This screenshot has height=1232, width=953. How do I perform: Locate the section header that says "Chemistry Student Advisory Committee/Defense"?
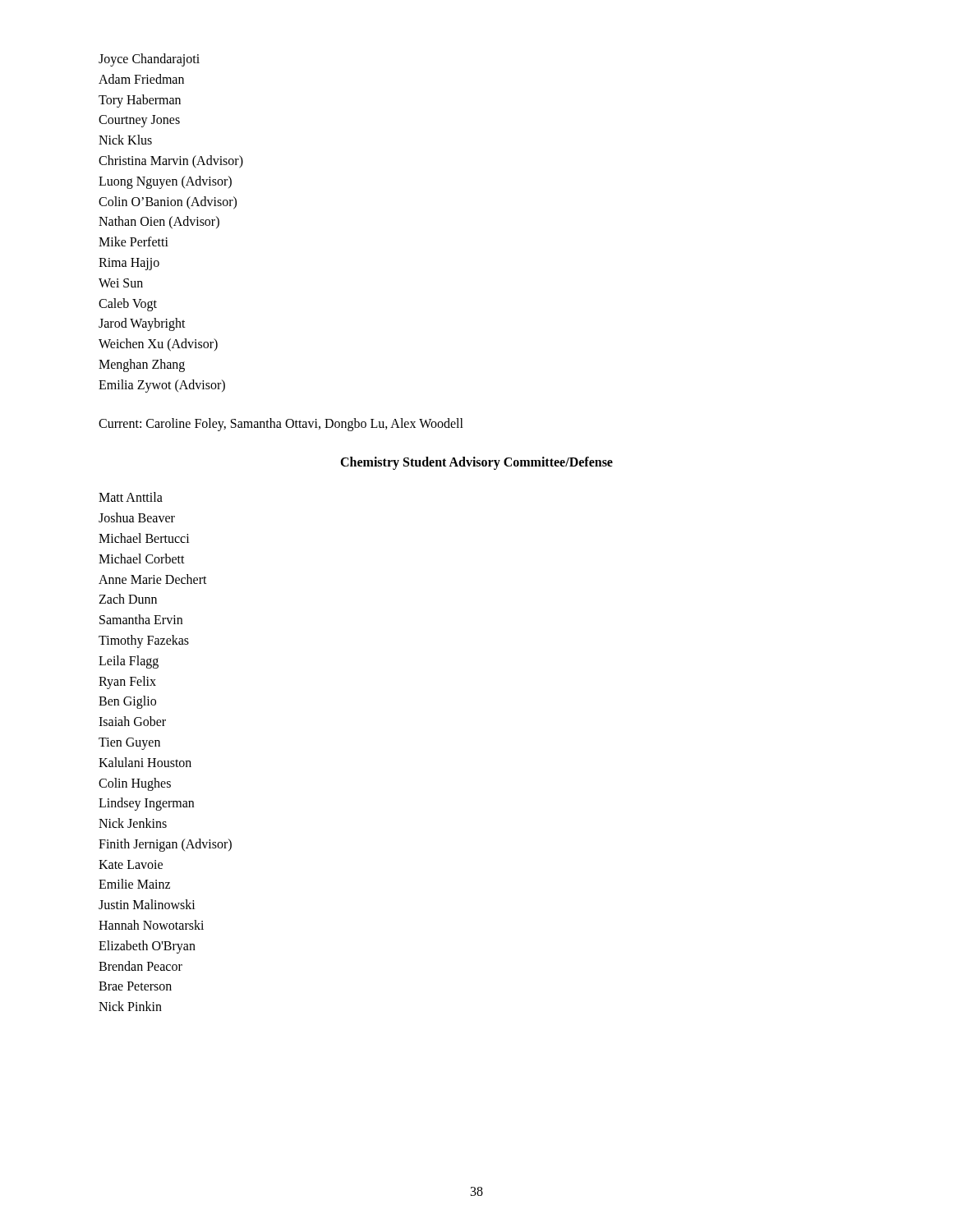coord(476,462)
